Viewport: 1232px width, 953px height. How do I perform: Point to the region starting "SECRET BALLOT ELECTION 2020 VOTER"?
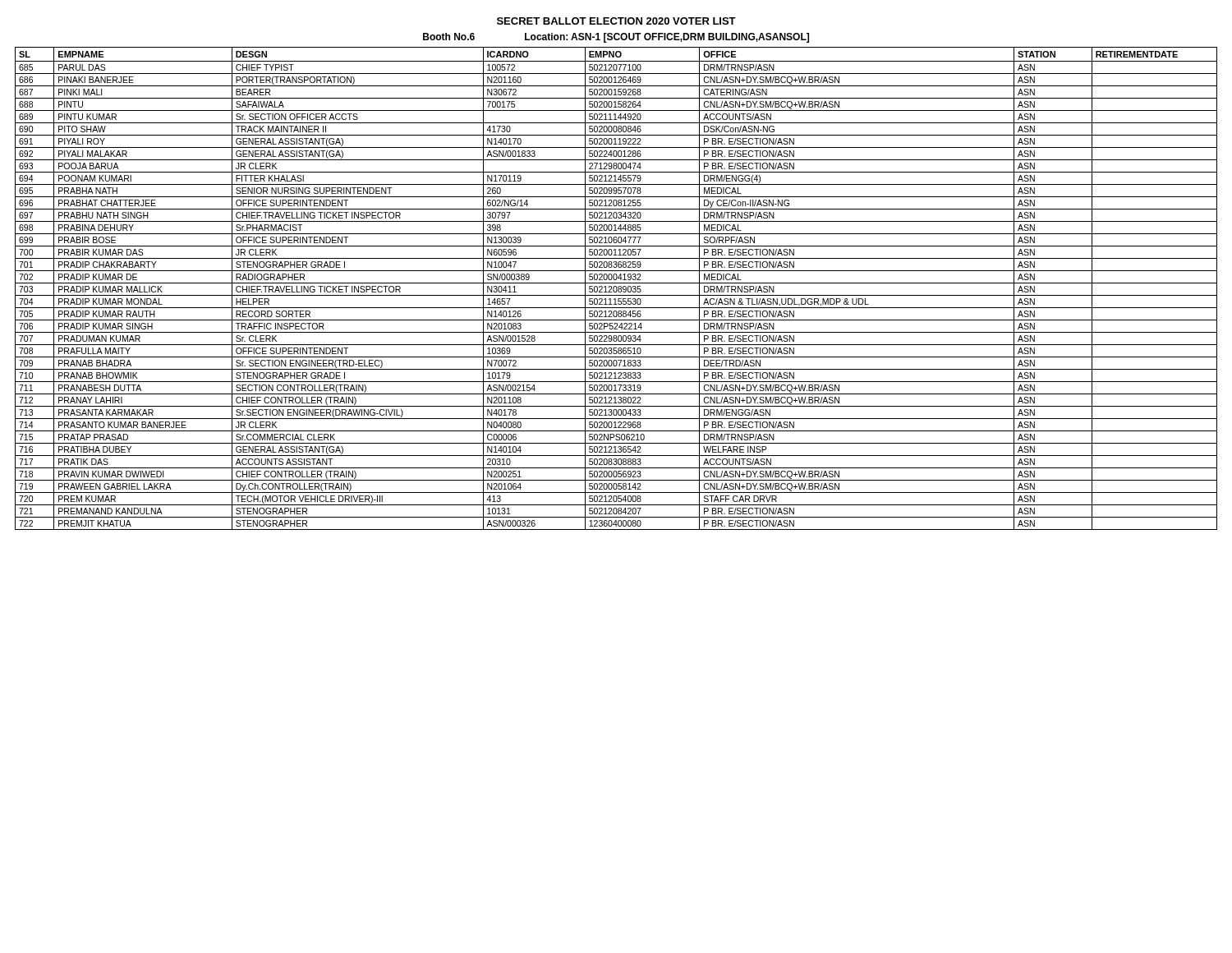click(x=616, y=21)
